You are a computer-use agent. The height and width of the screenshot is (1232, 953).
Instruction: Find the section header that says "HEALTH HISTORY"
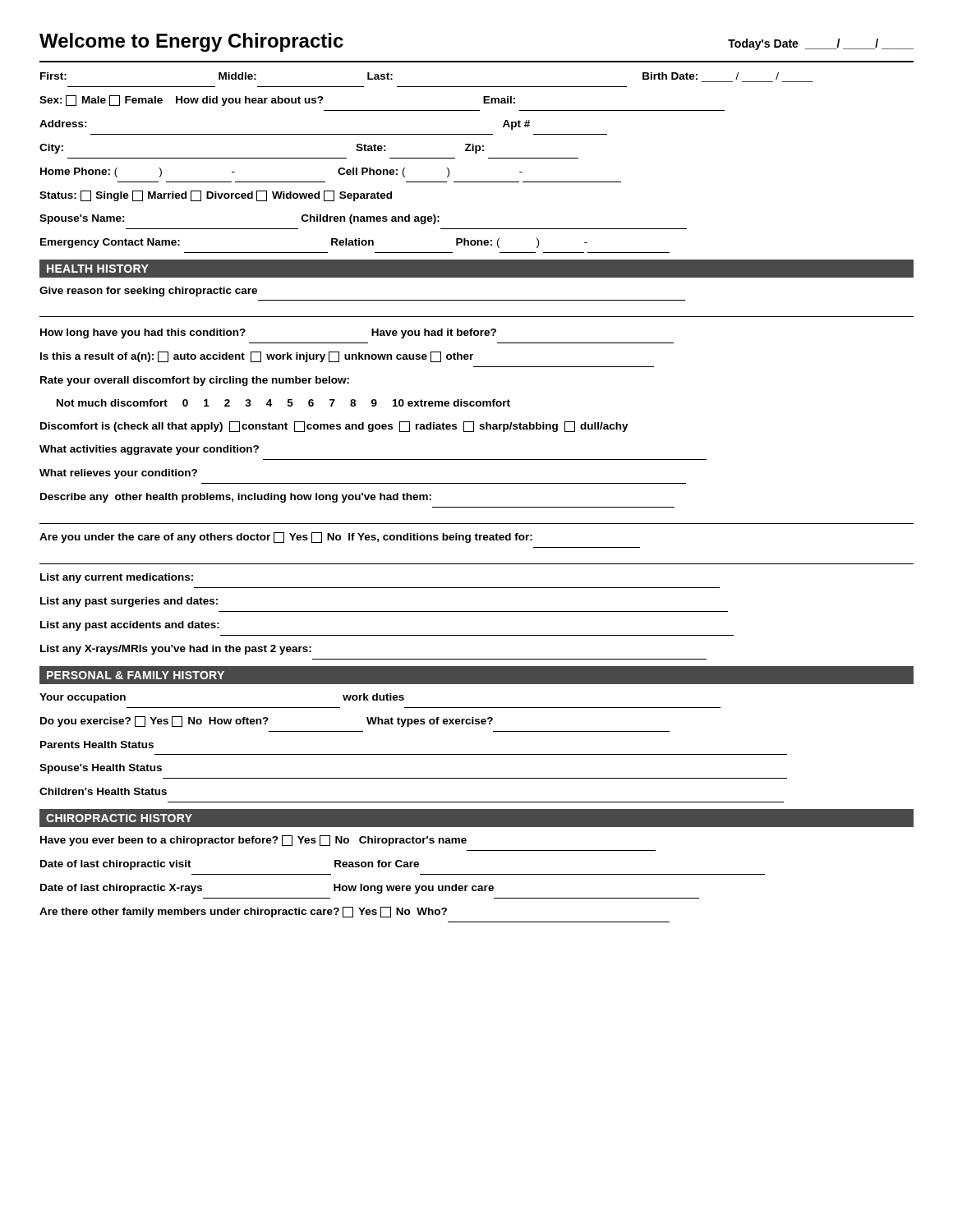tap(97, 268)
